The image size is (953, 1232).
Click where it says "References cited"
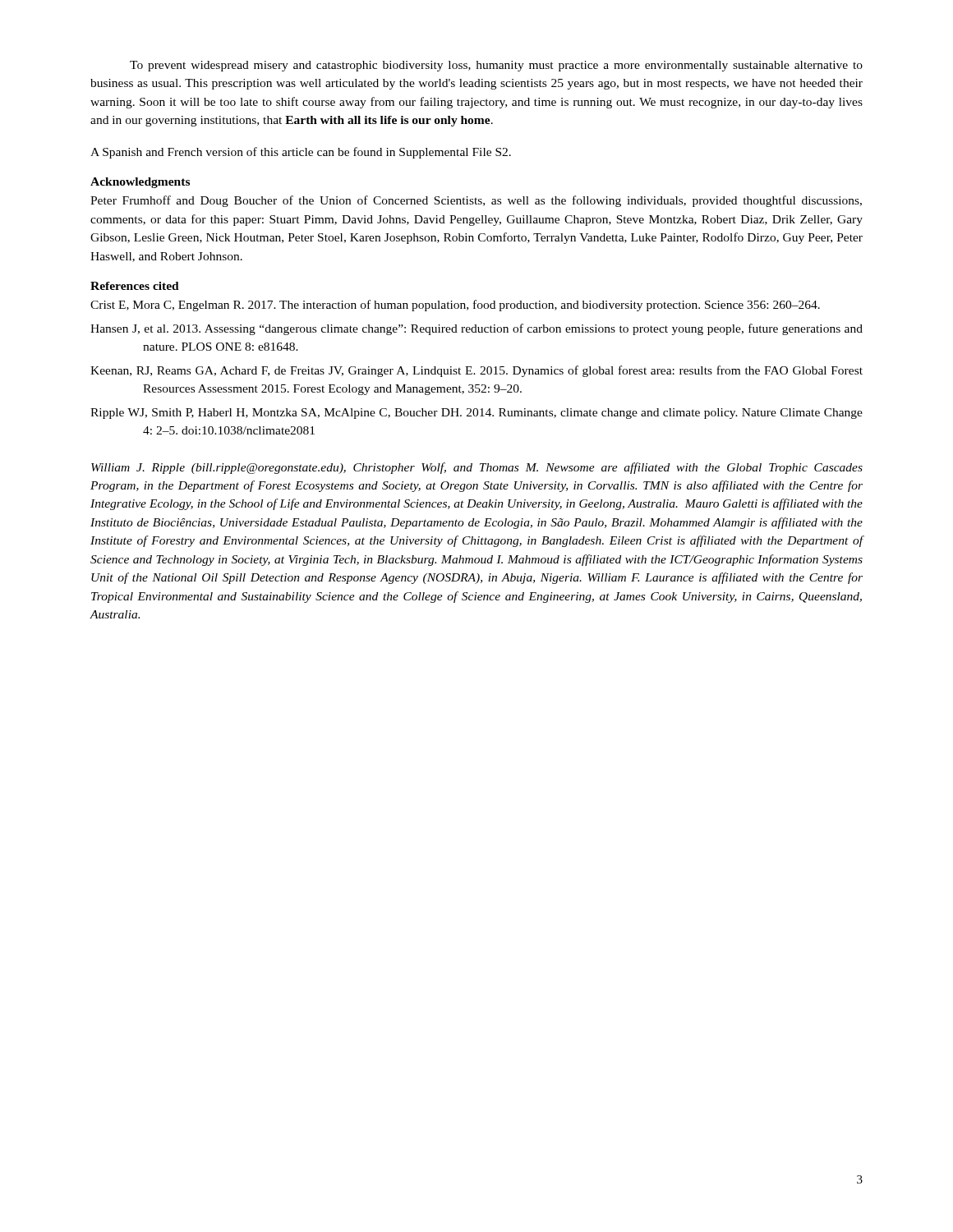coord(135,286)
